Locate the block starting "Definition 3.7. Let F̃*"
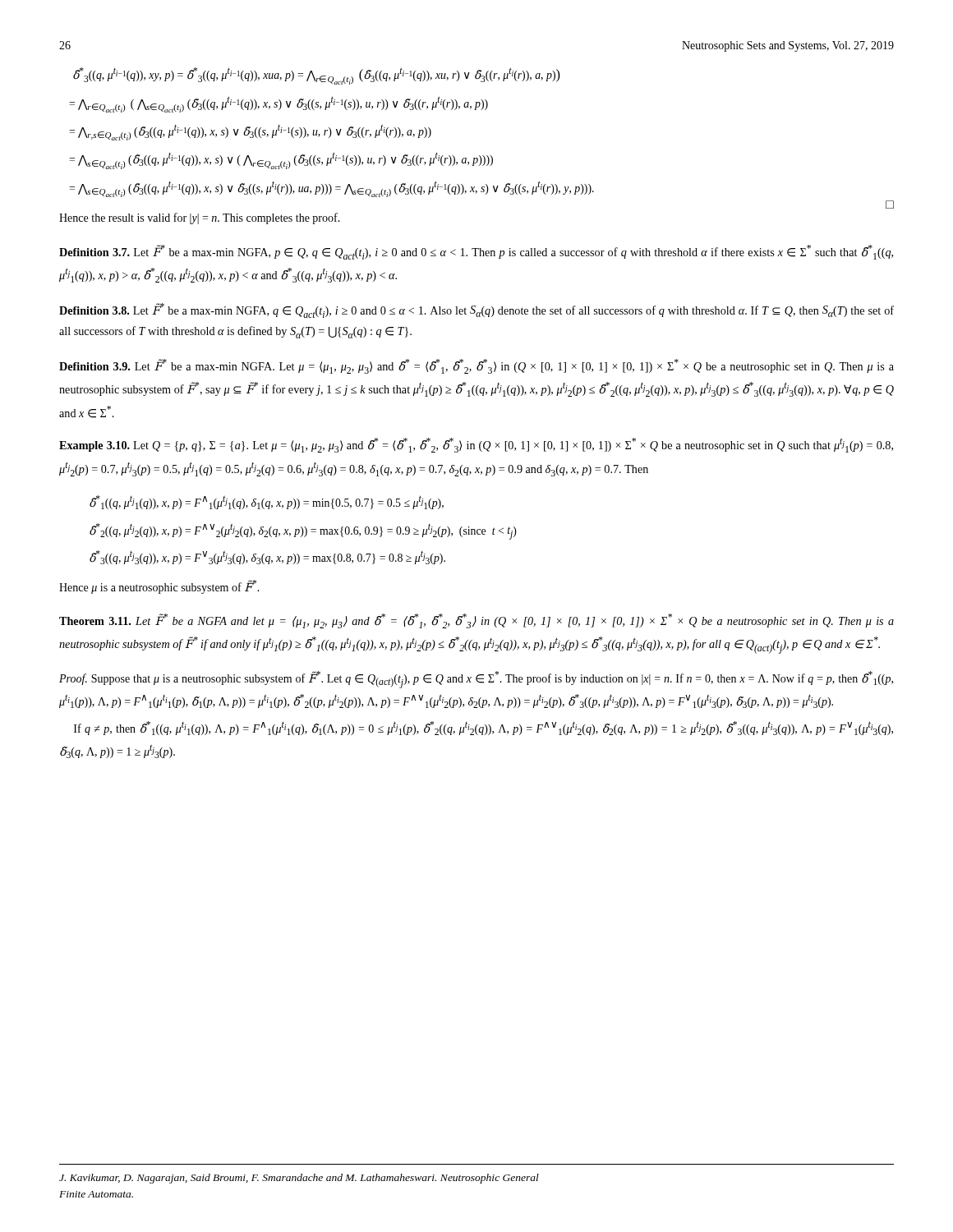 pyautogui.click(x=476, y=263)
